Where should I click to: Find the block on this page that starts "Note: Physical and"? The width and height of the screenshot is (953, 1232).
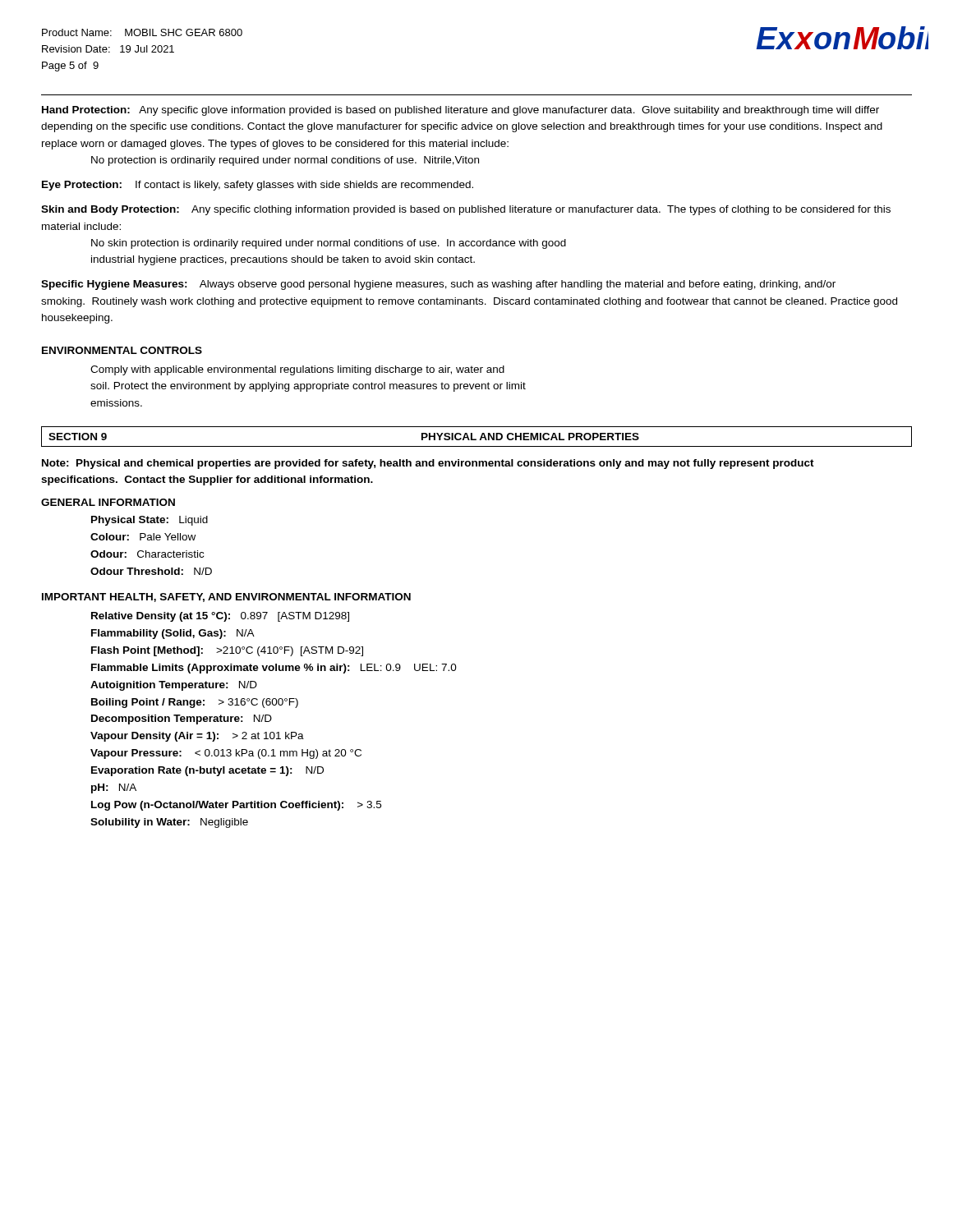pos(427,471)
